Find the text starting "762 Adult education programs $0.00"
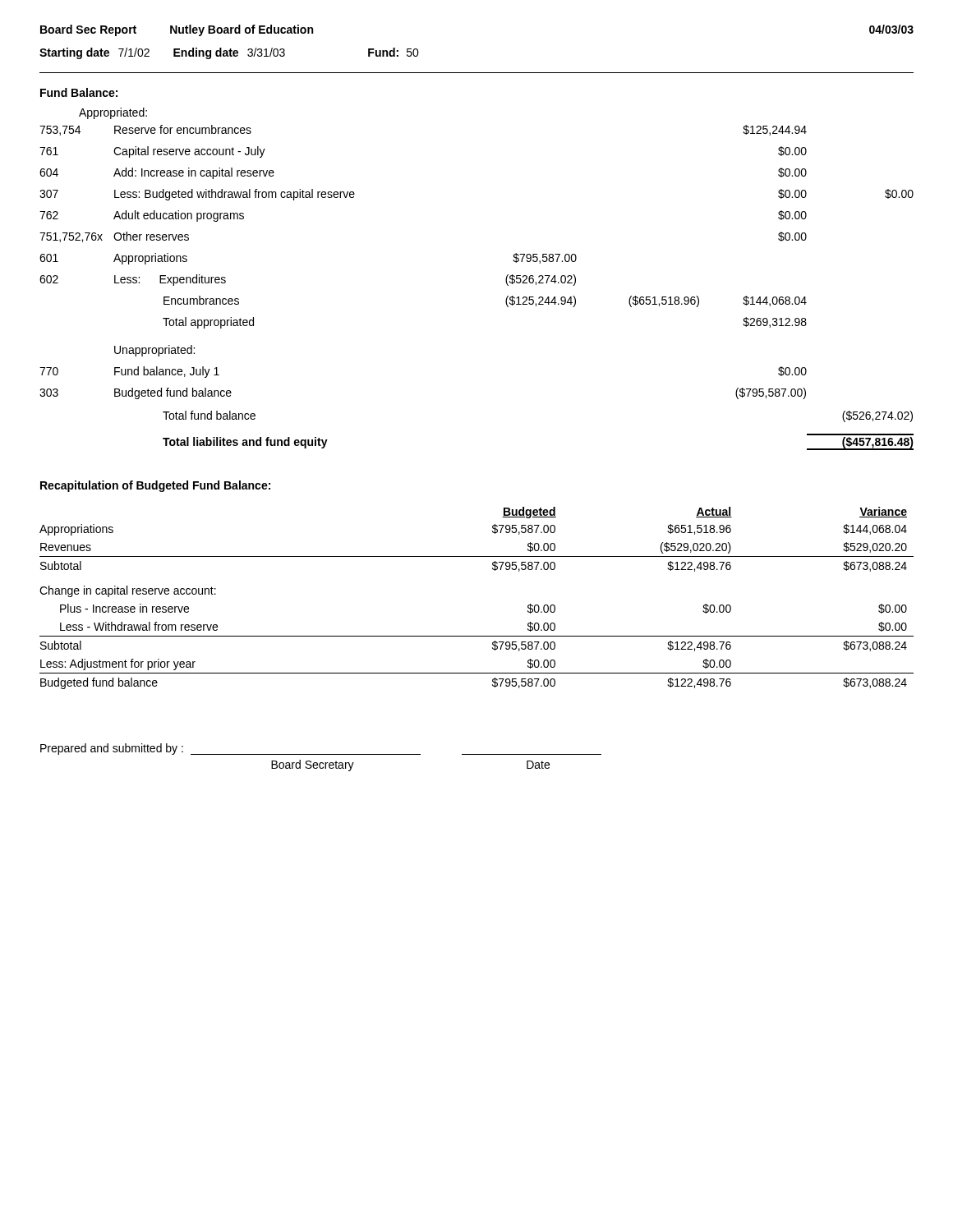Image resolution: width=953 pixels, height=1232 pixels. click(48, 215)
